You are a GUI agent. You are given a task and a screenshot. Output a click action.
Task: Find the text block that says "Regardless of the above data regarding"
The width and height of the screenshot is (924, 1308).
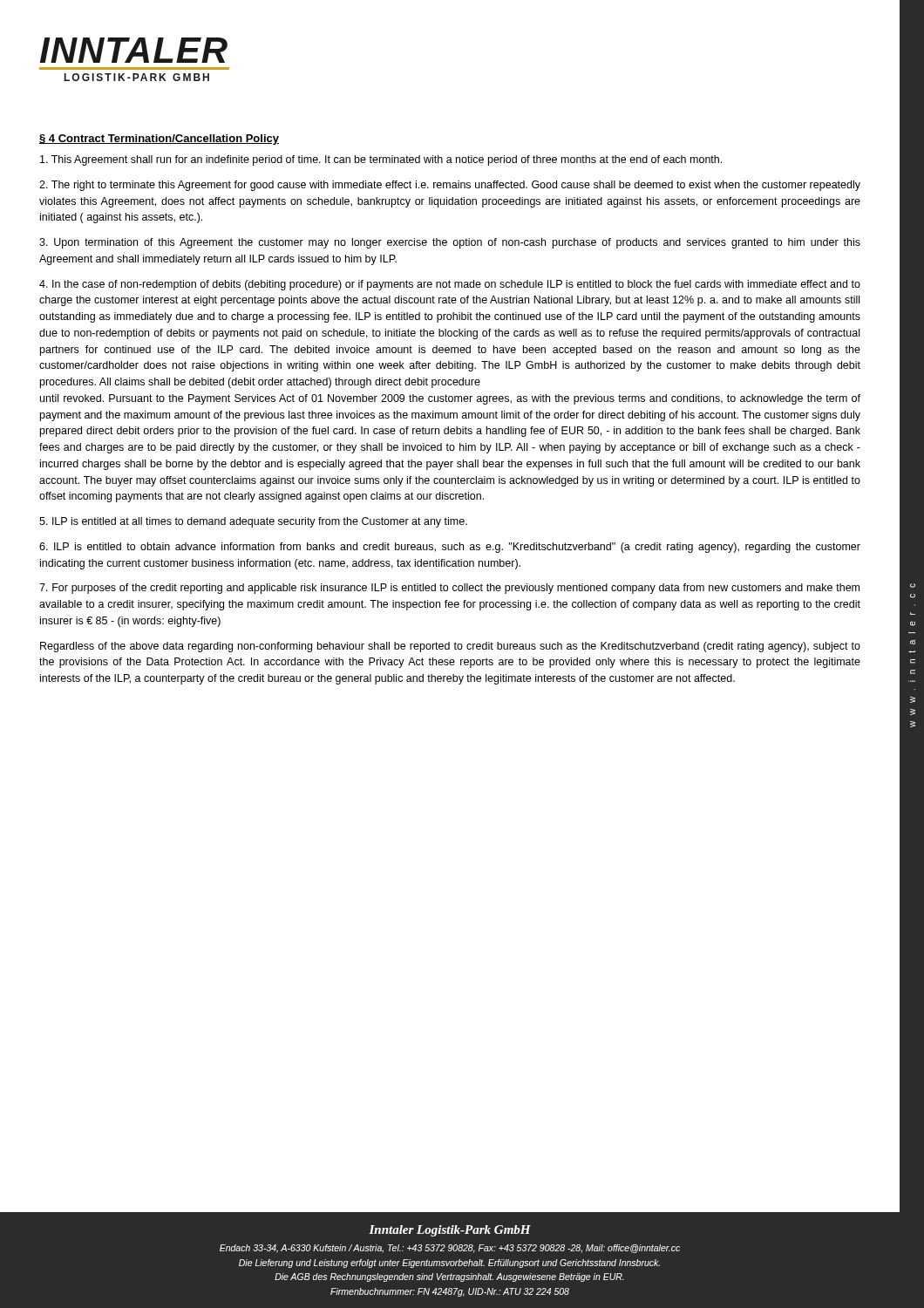[450, 662]
